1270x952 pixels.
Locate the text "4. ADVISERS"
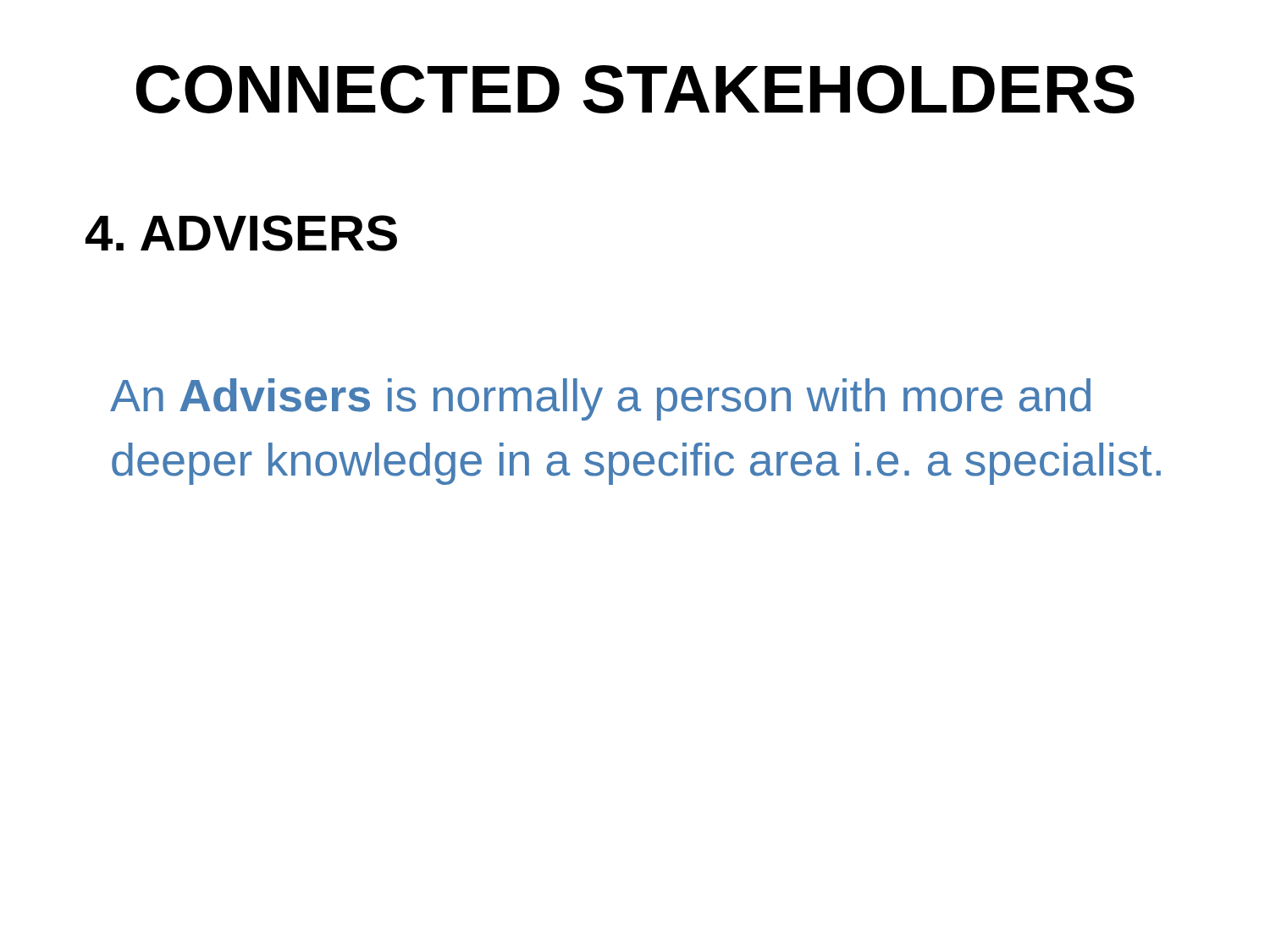[242, 233]
